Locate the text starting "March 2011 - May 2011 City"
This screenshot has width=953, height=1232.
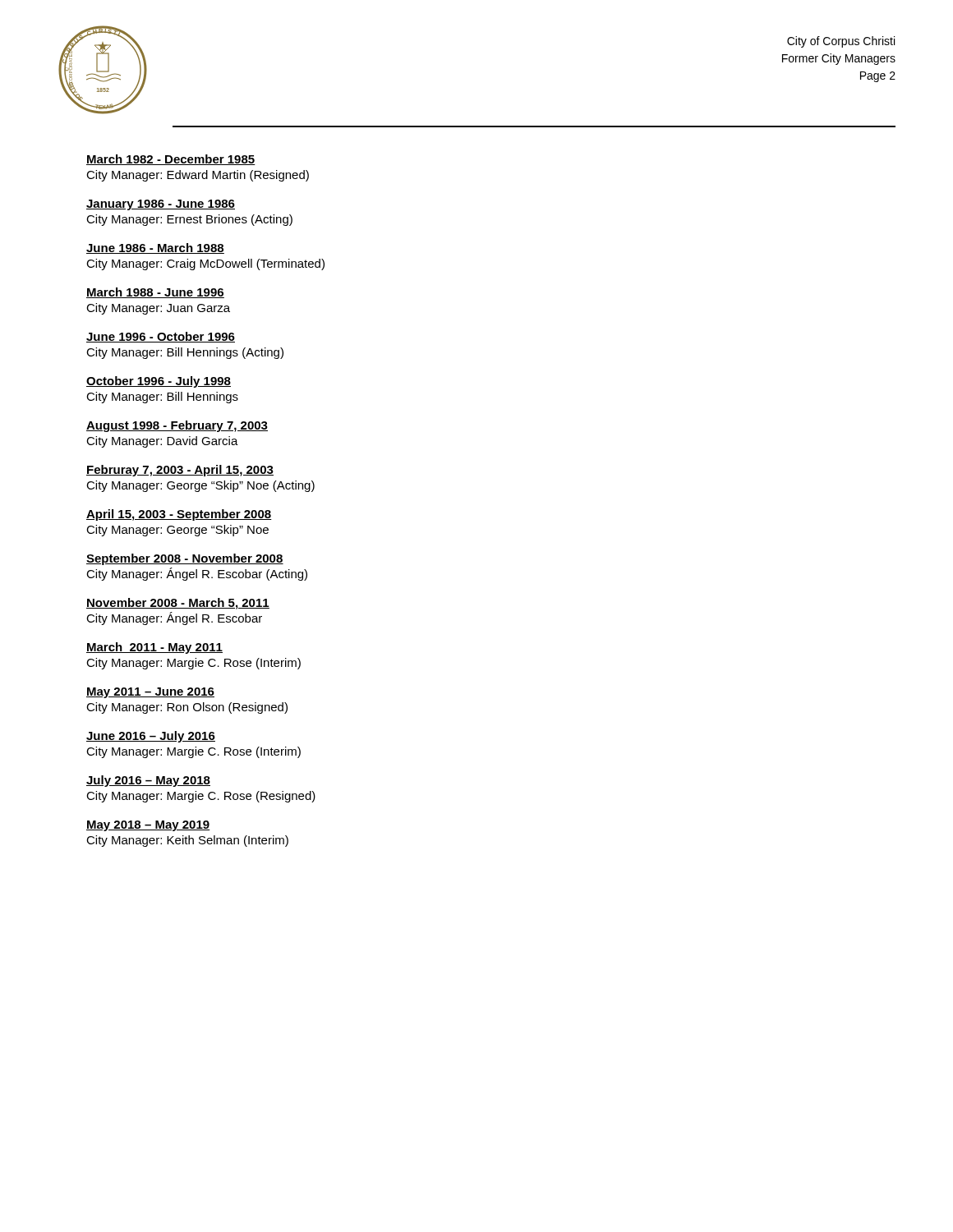coord(154,648)
